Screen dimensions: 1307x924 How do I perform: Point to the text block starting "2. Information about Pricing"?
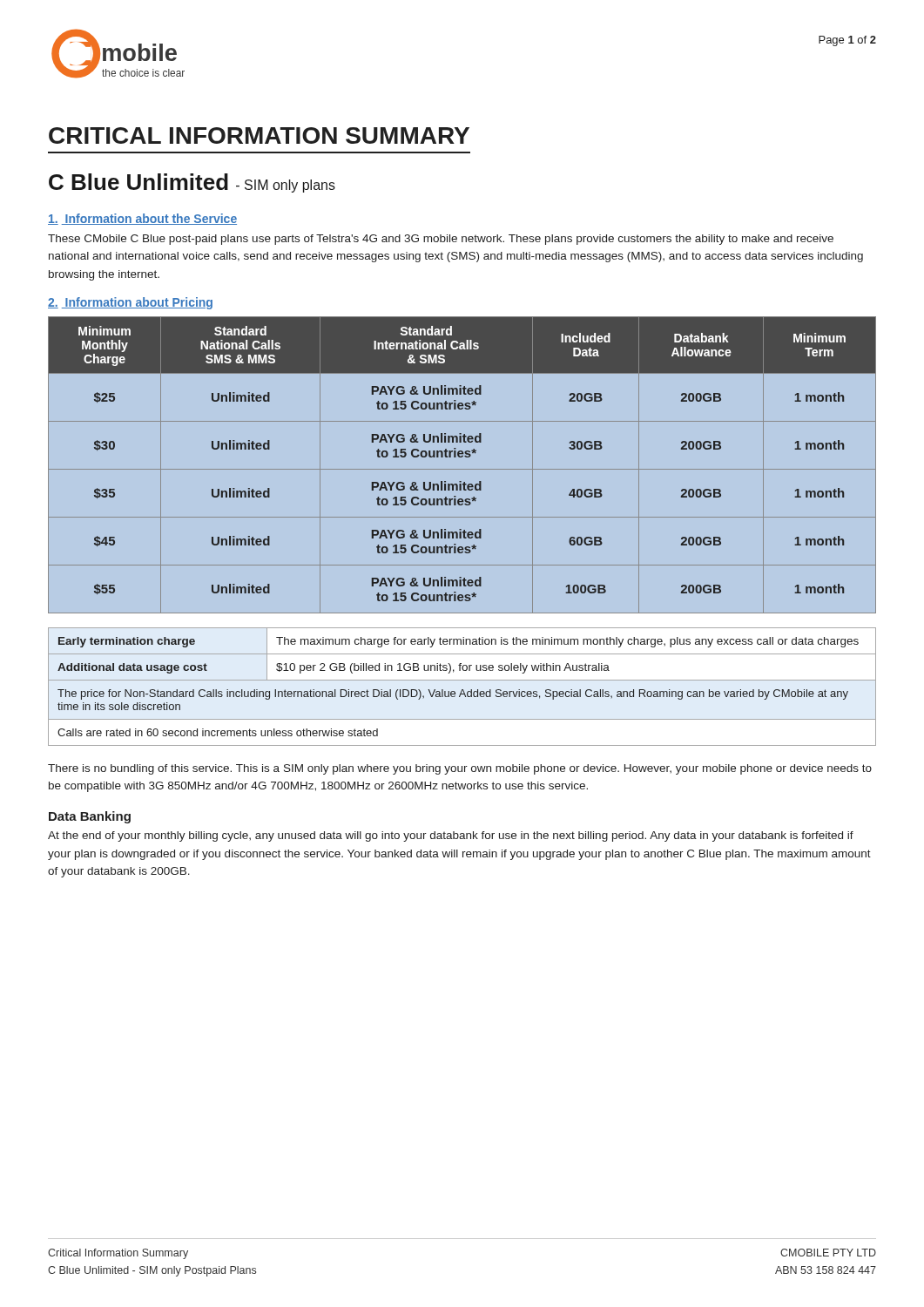[130, 303]
